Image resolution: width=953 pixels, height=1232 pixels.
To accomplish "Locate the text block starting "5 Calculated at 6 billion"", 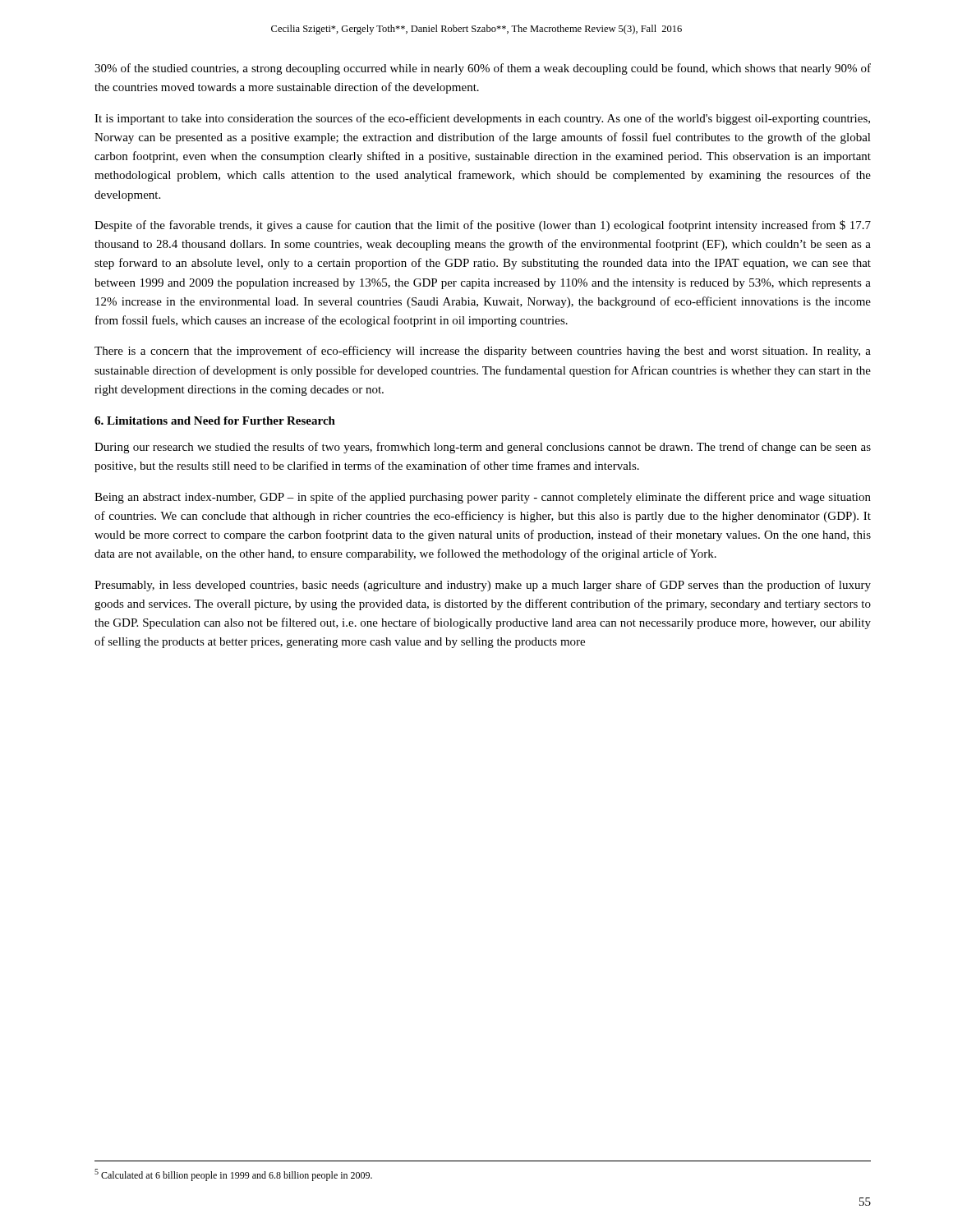I will tap(233, 1175).
